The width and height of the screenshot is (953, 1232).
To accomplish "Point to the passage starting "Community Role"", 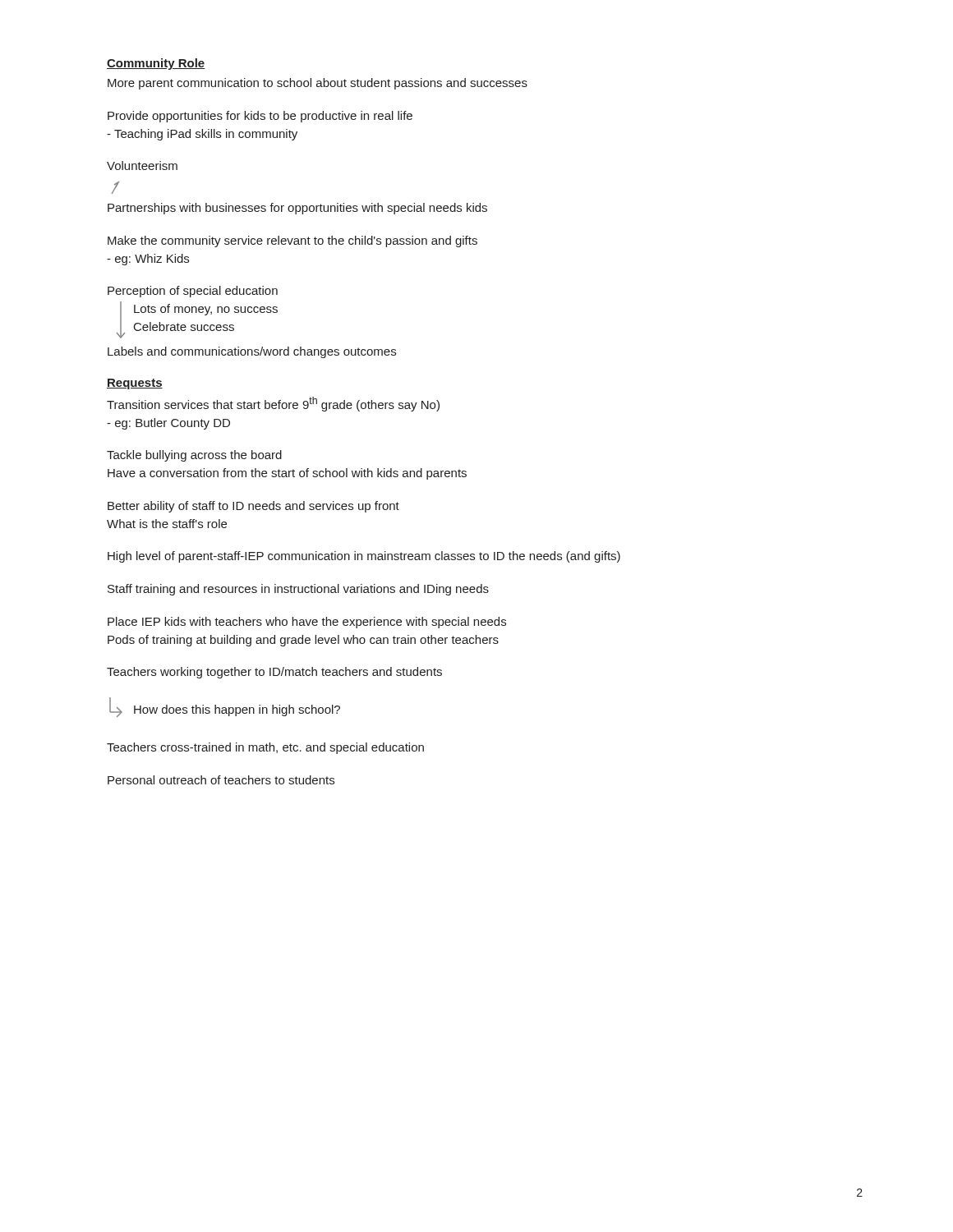I will (156, 63).
